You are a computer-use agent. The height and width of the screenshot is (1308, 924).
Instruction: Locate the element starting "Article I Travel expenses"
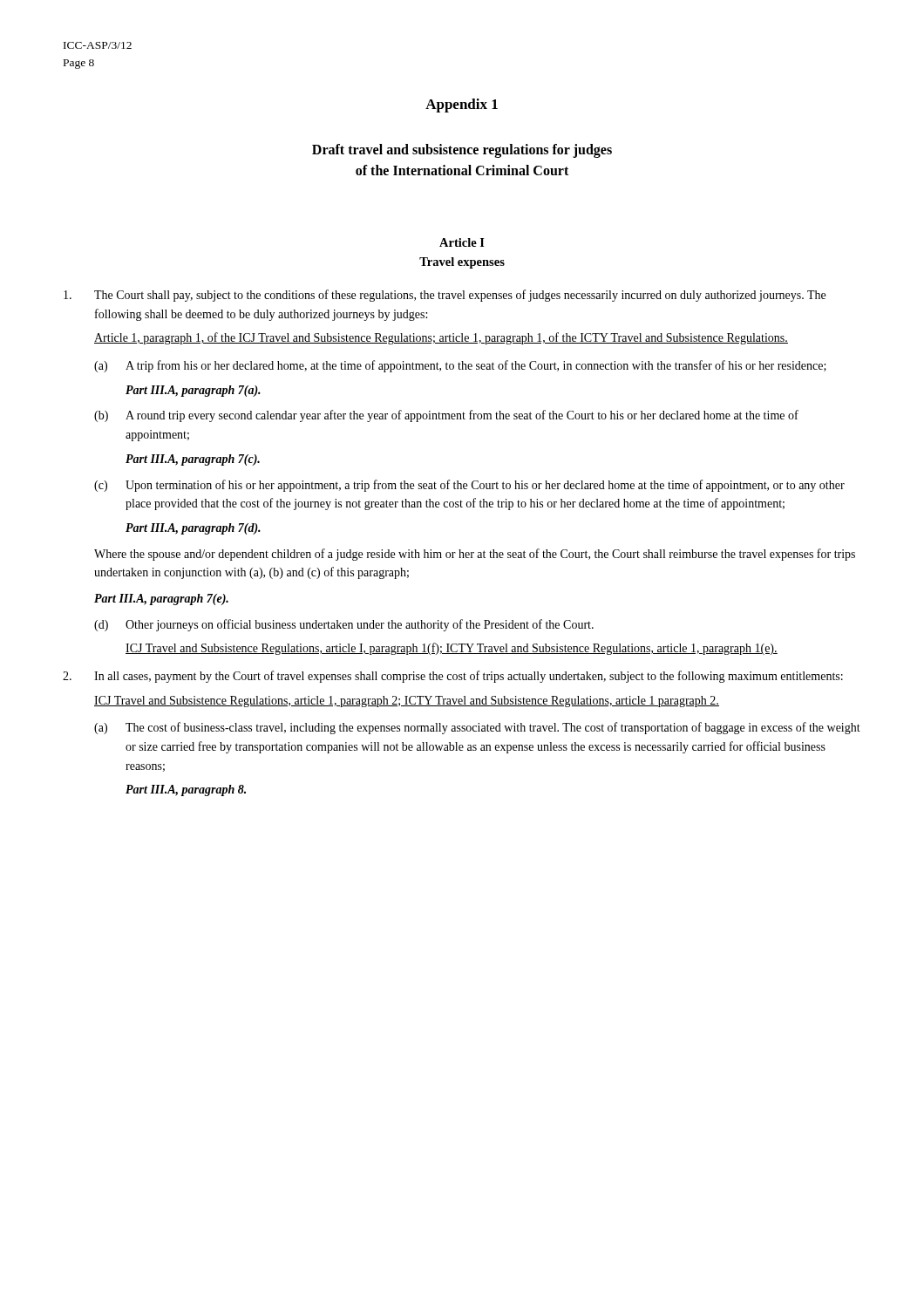462,252
